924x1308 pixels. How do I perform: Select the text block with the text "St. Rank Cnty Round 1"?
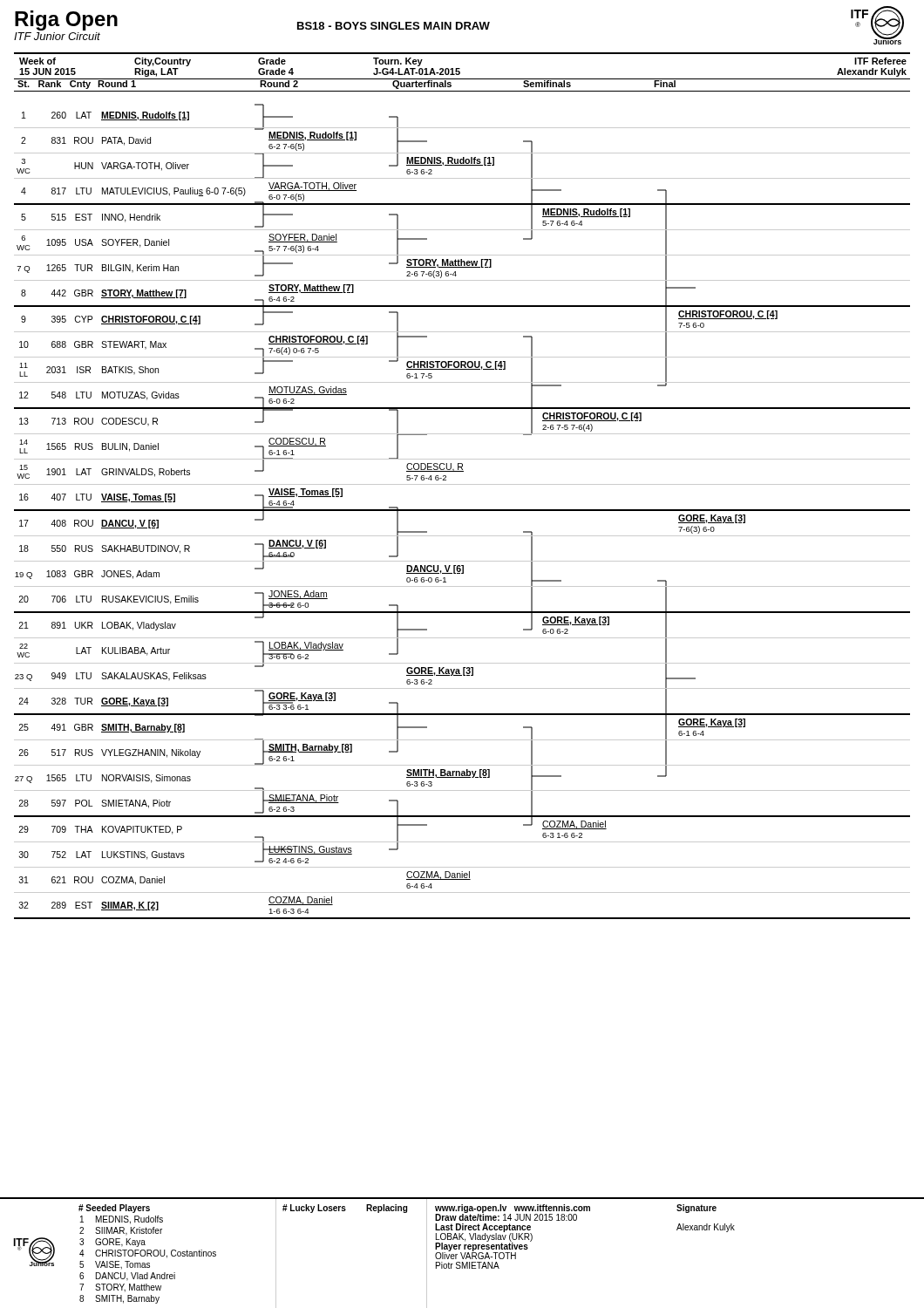click(391, 84)
